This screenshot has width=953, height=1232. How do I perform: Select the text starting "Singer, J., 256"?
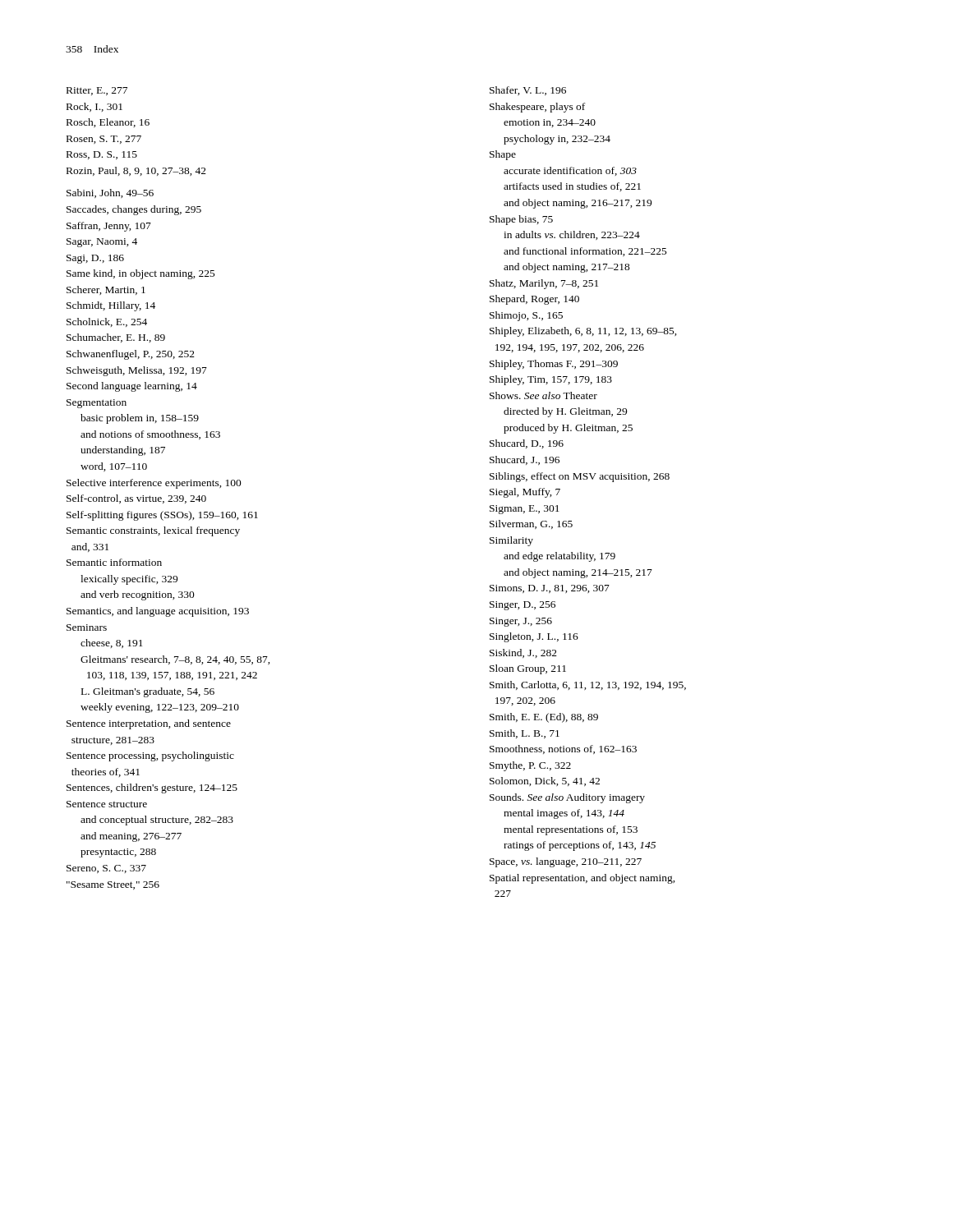tap(520, 620)
